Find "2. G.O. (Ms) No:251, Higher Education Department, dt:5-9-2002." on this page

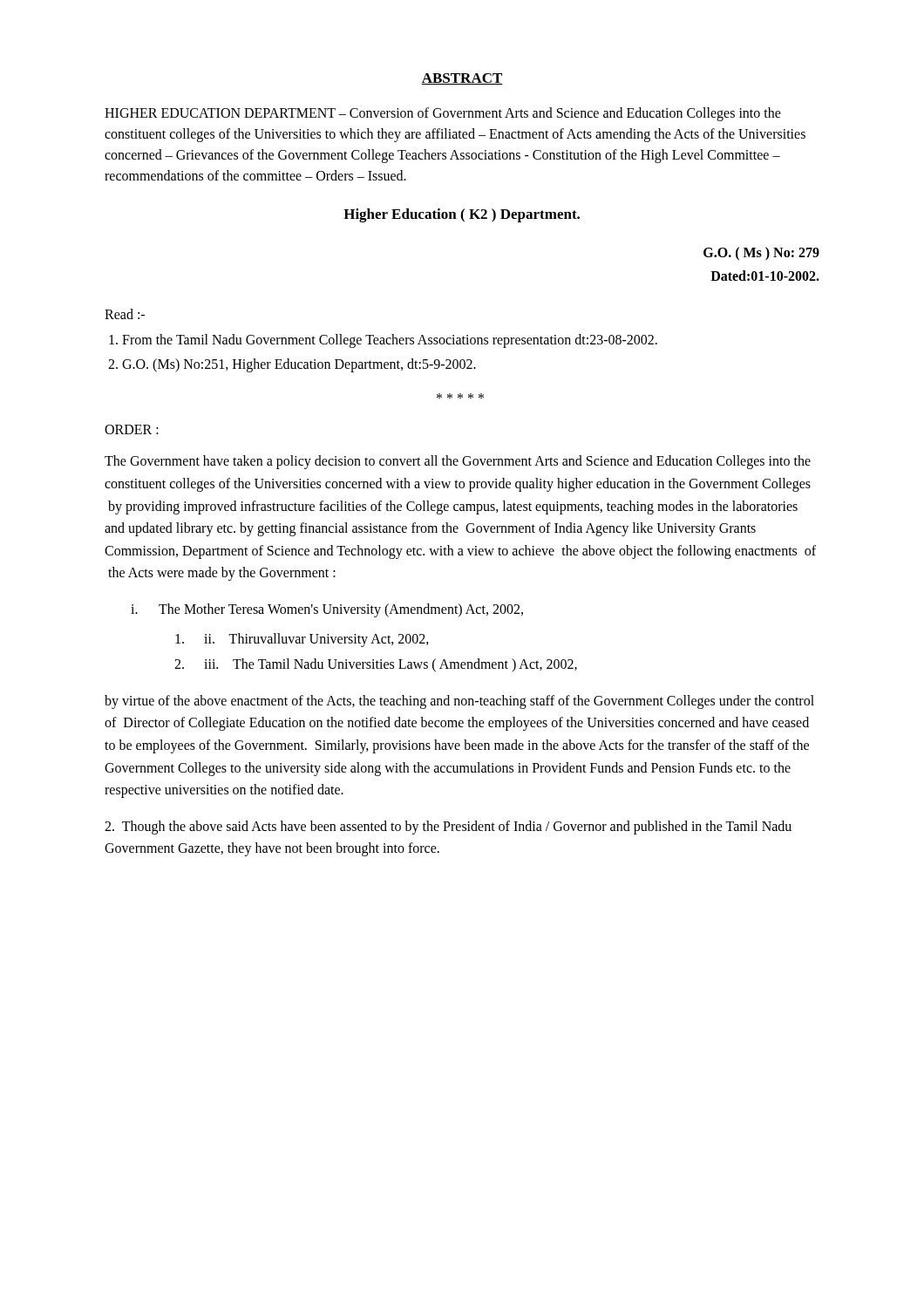291,364
